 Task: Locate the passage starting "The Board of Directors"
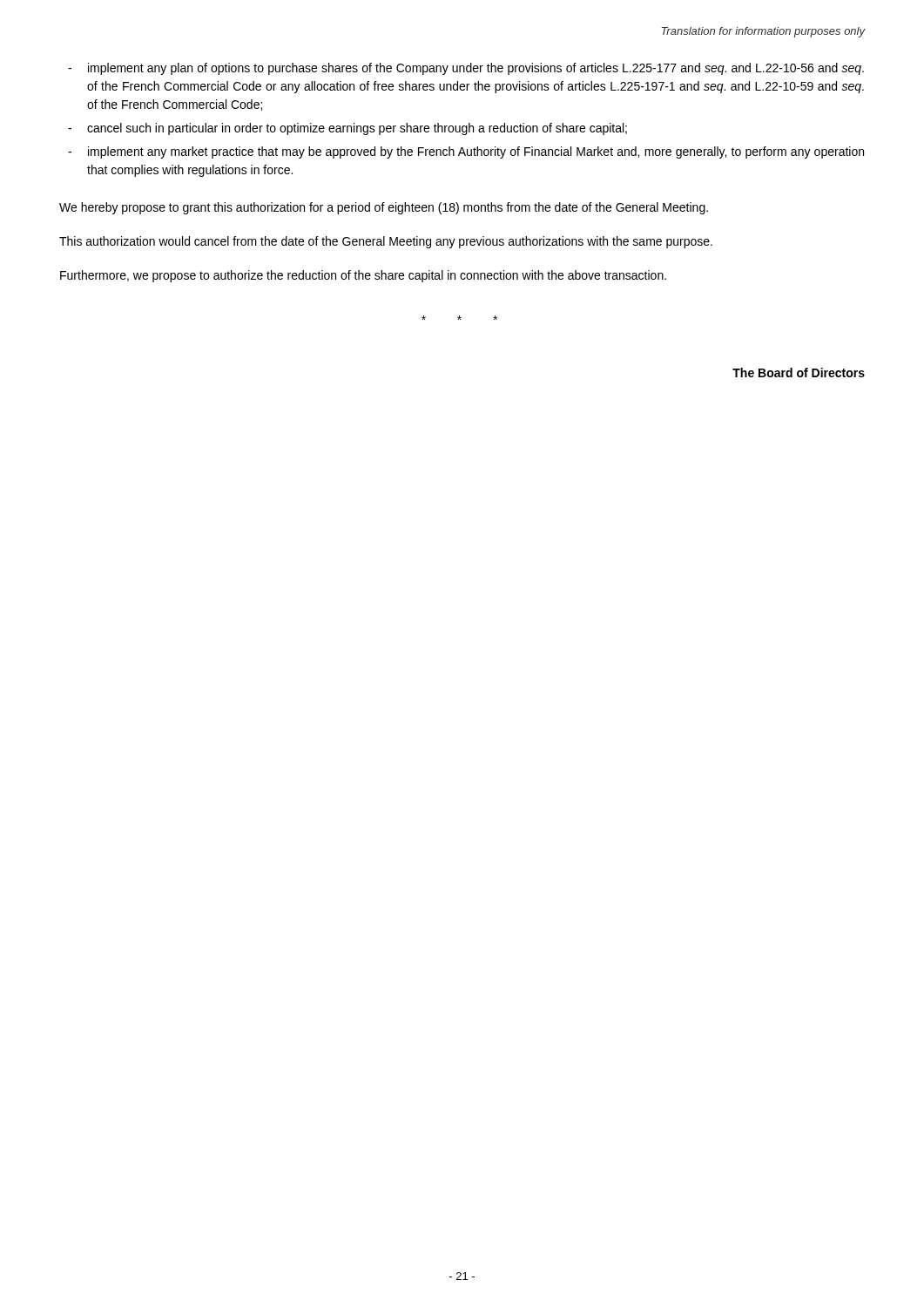tap(799, 373)
